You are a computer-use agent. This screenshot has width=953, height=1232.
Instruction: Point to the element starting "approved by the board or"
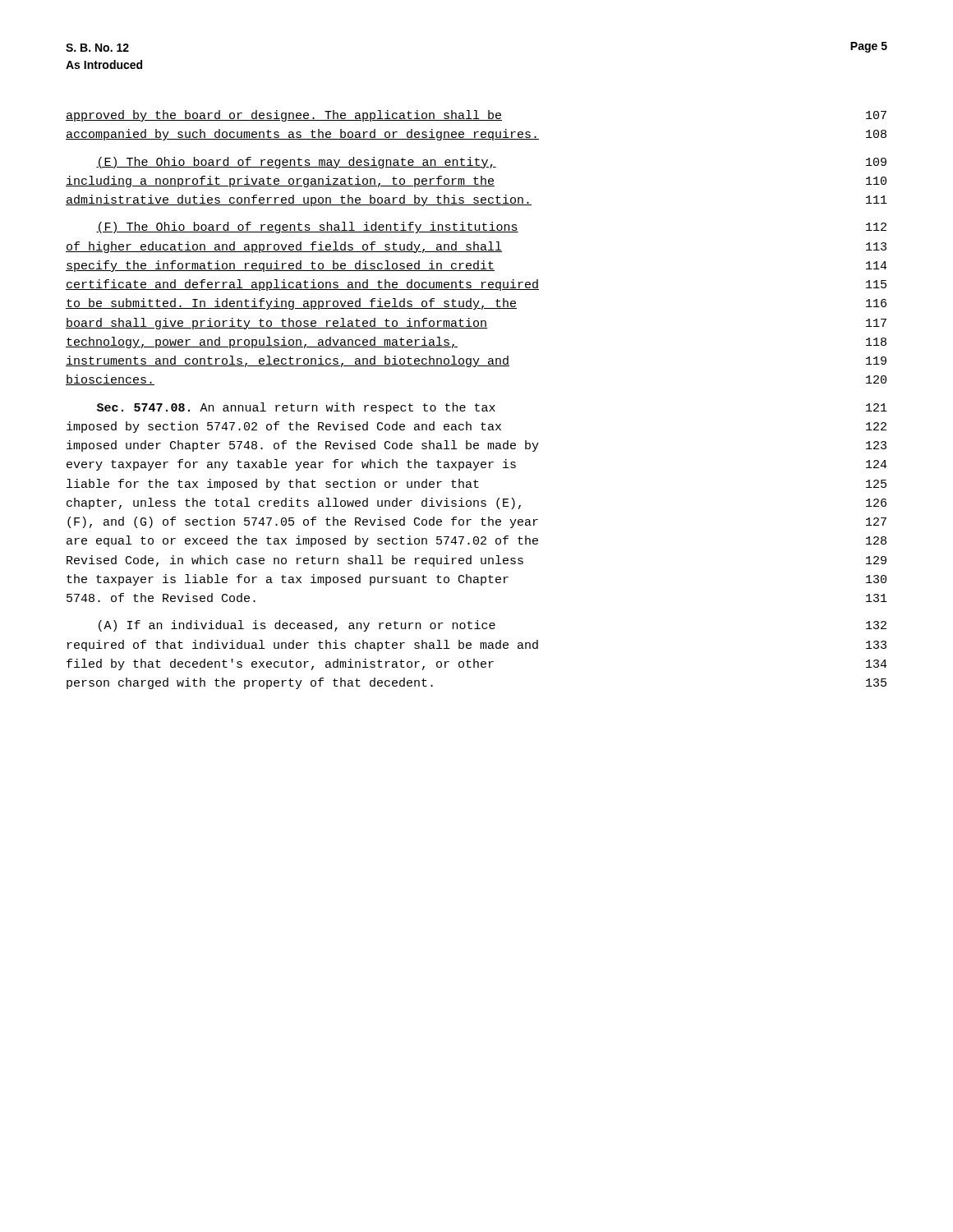(x=476, y=126)
